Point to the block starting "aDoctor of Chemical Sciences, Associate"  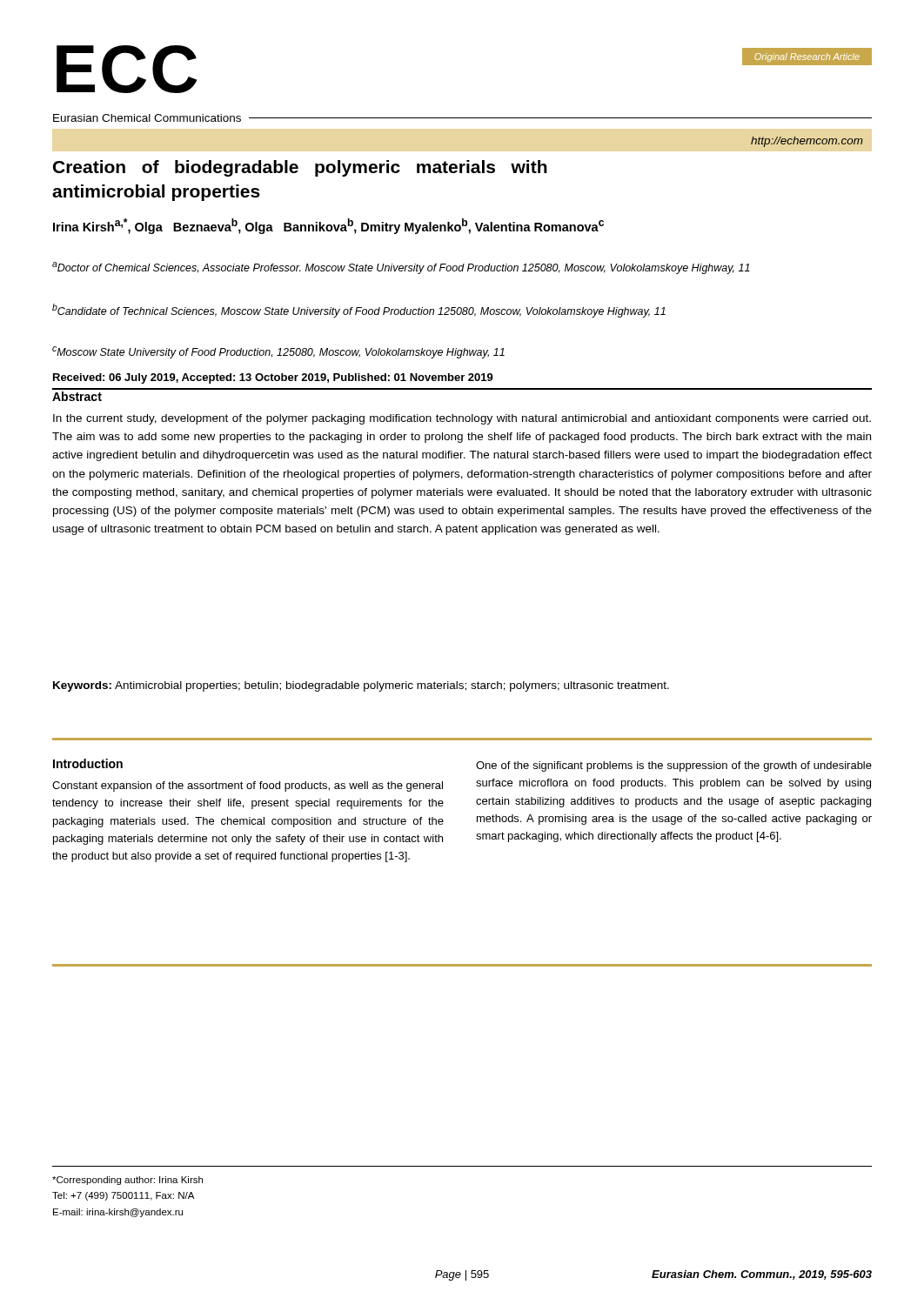[401, 267]
